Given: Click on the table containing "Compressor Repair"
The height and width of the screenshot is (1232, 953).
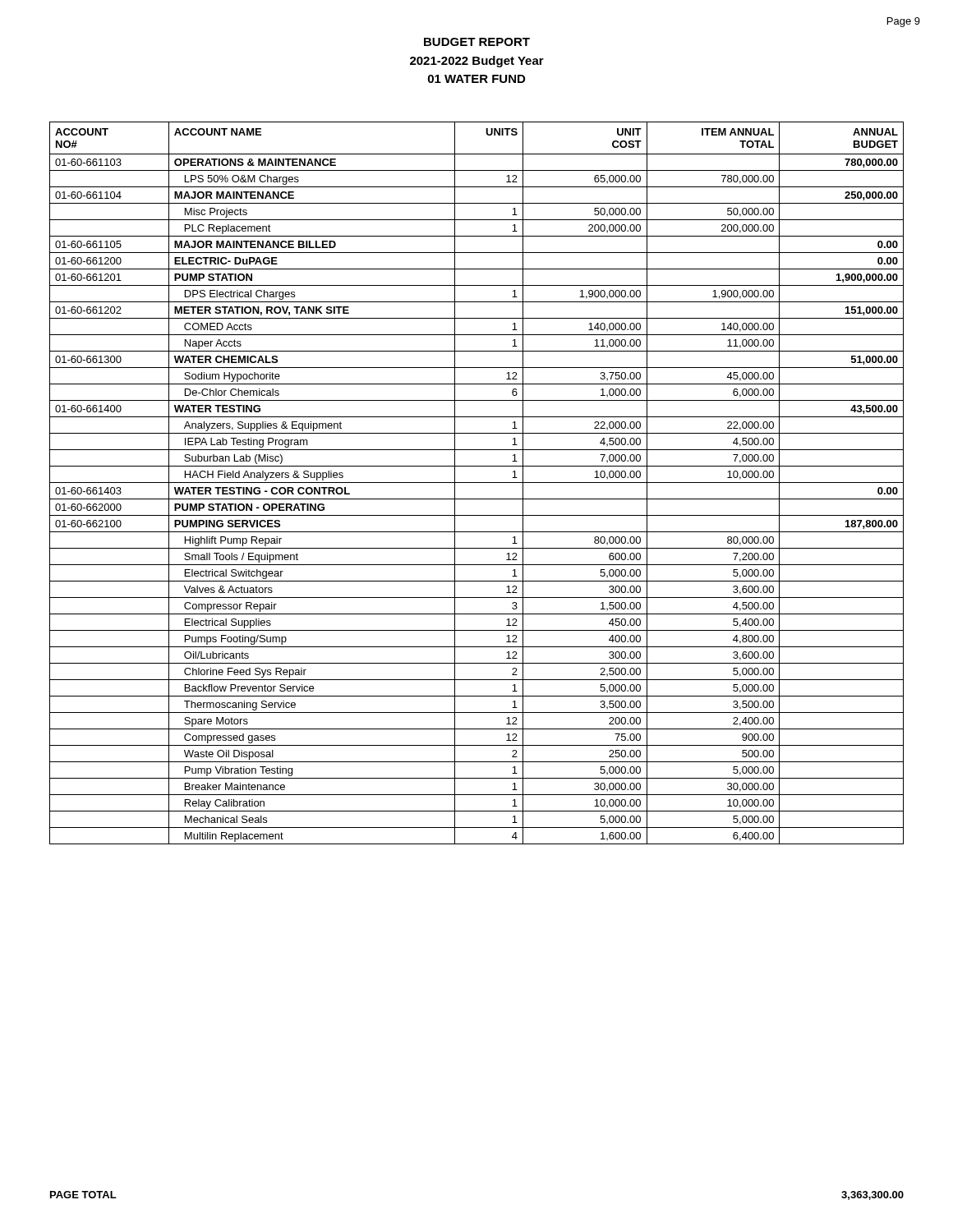Looking at the screenshot, I should (476, 483).
